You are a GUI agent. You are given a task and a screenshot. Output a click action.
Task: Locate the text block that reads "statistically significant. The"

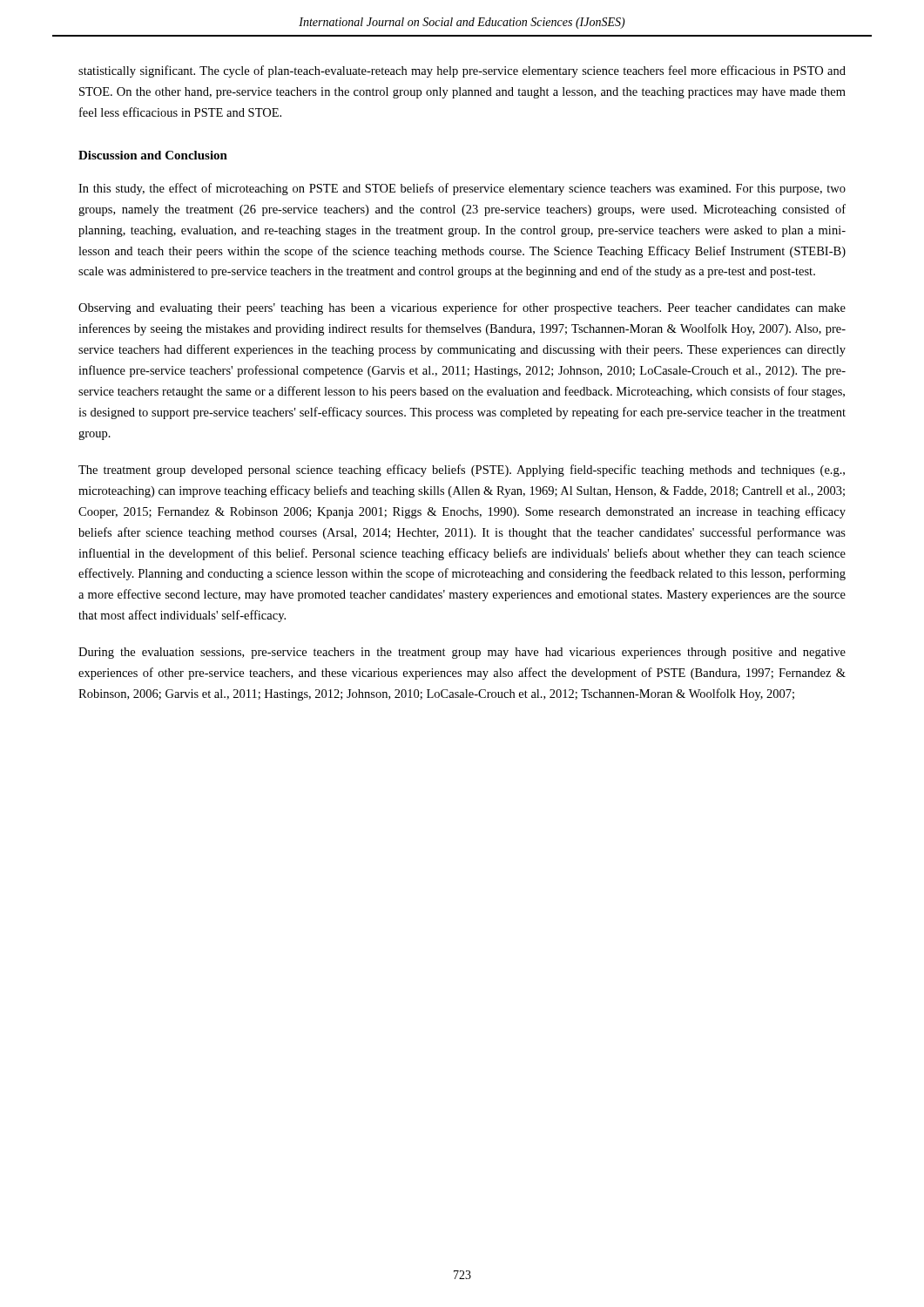coord(462,91)
